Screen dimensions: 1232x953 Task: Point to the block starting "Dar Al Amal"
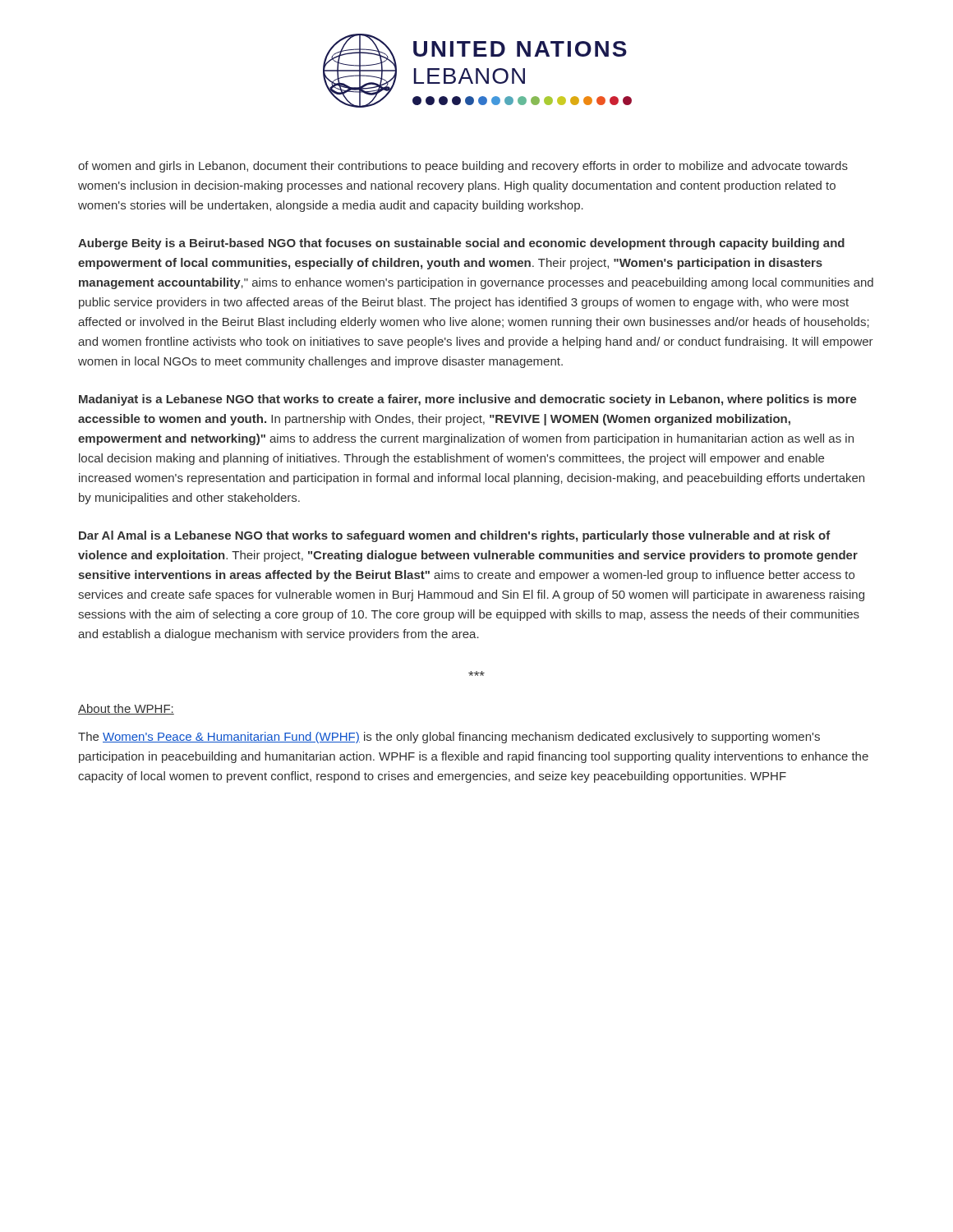tap(472, 584)
